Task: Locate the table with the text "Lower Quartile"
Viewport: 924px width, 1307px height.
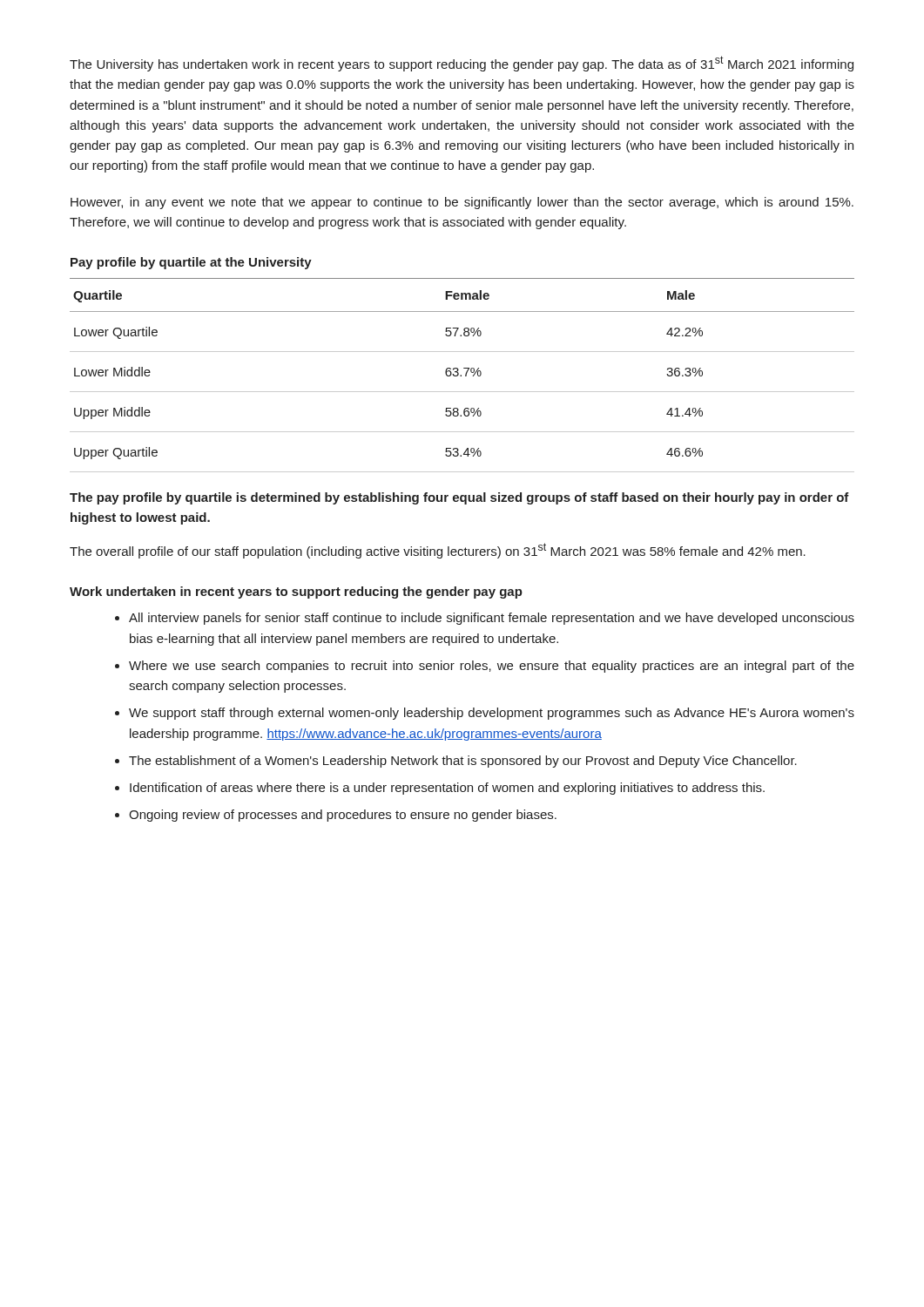Action: [x=462, y=375]
